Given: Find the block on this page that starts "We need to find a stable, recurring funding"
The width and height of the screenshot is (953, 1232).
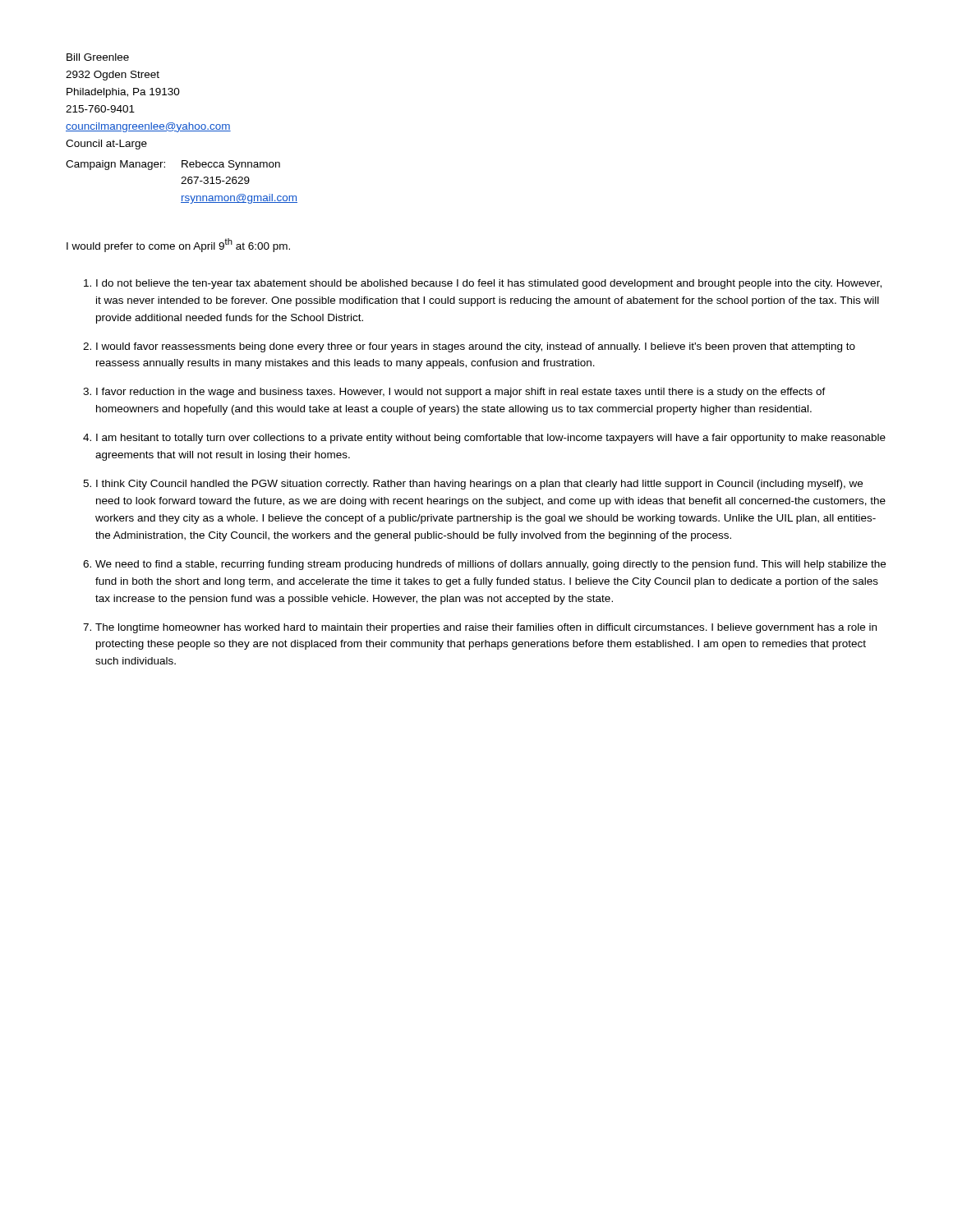Looking at the screenshot, I should pyautogui.click(x=491, y=581).
